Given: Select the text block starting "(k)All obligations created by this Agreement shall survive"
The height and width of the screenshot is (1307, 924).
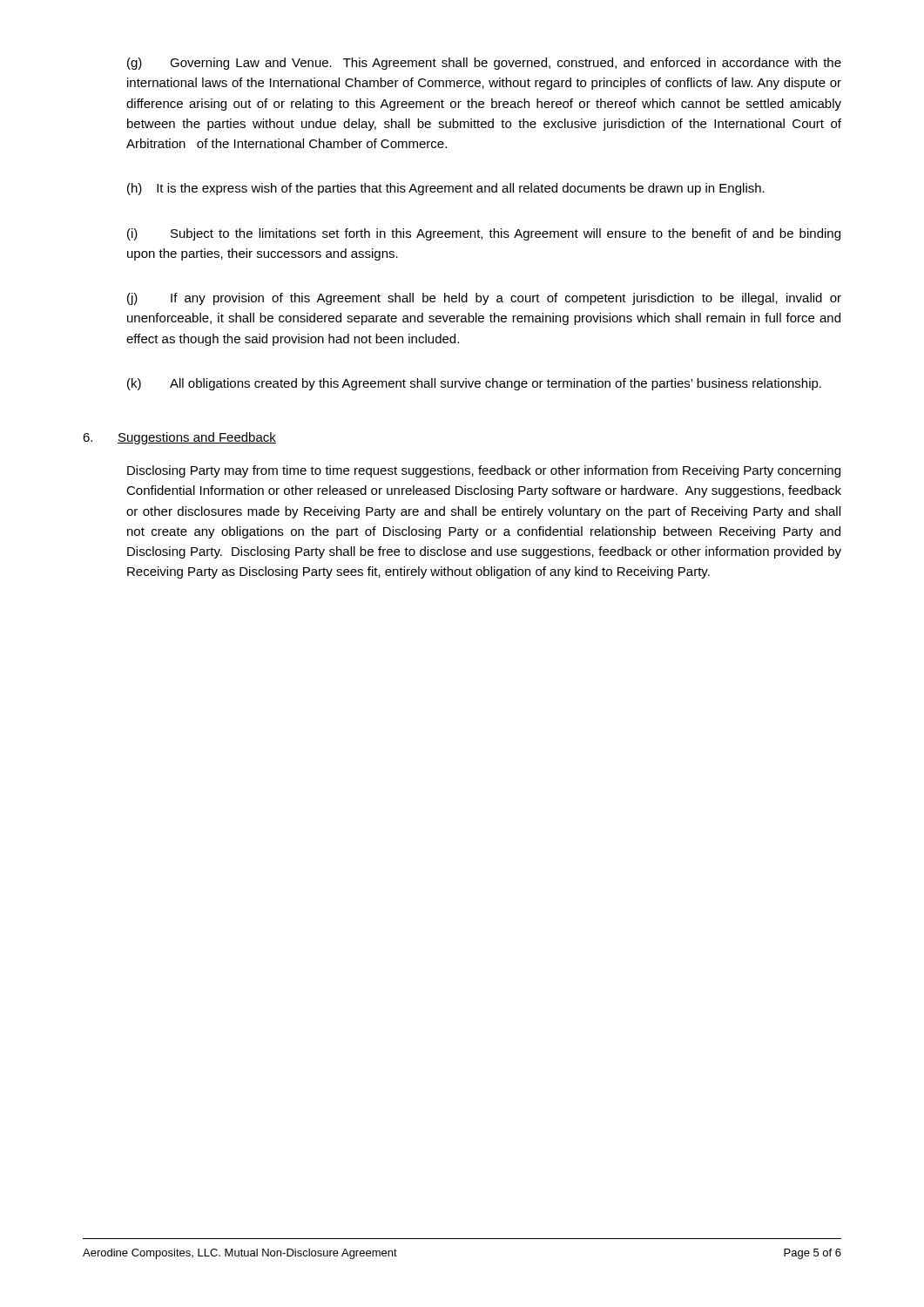Looking at the screenshot, I should click(x=474, y=383).
